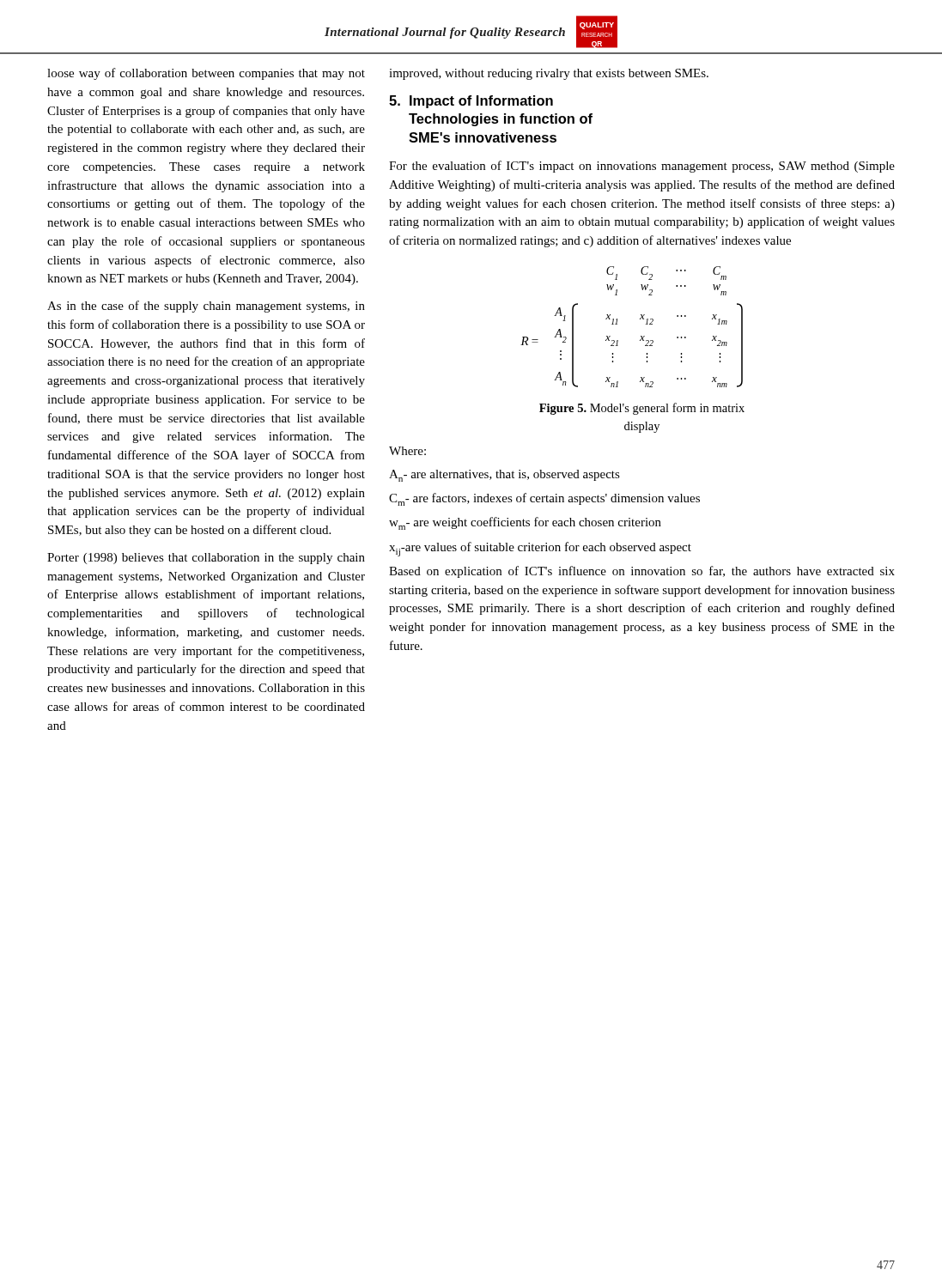Point to "Figure 5. Model's general form in matrixdisplay"
942x1288 pixels.
(642, 417)
